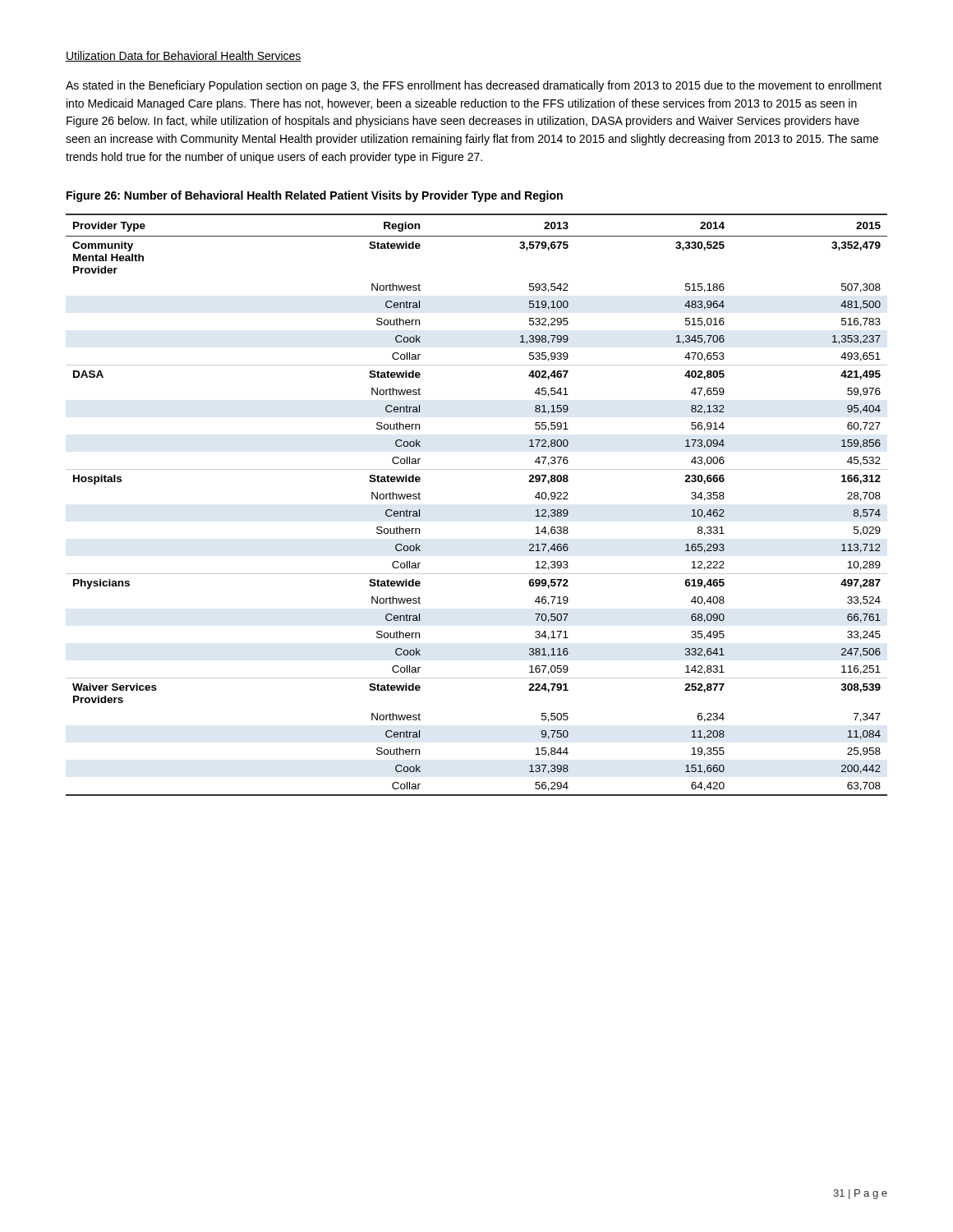
Task: Find the table
Action: click(x=476, y=505)
